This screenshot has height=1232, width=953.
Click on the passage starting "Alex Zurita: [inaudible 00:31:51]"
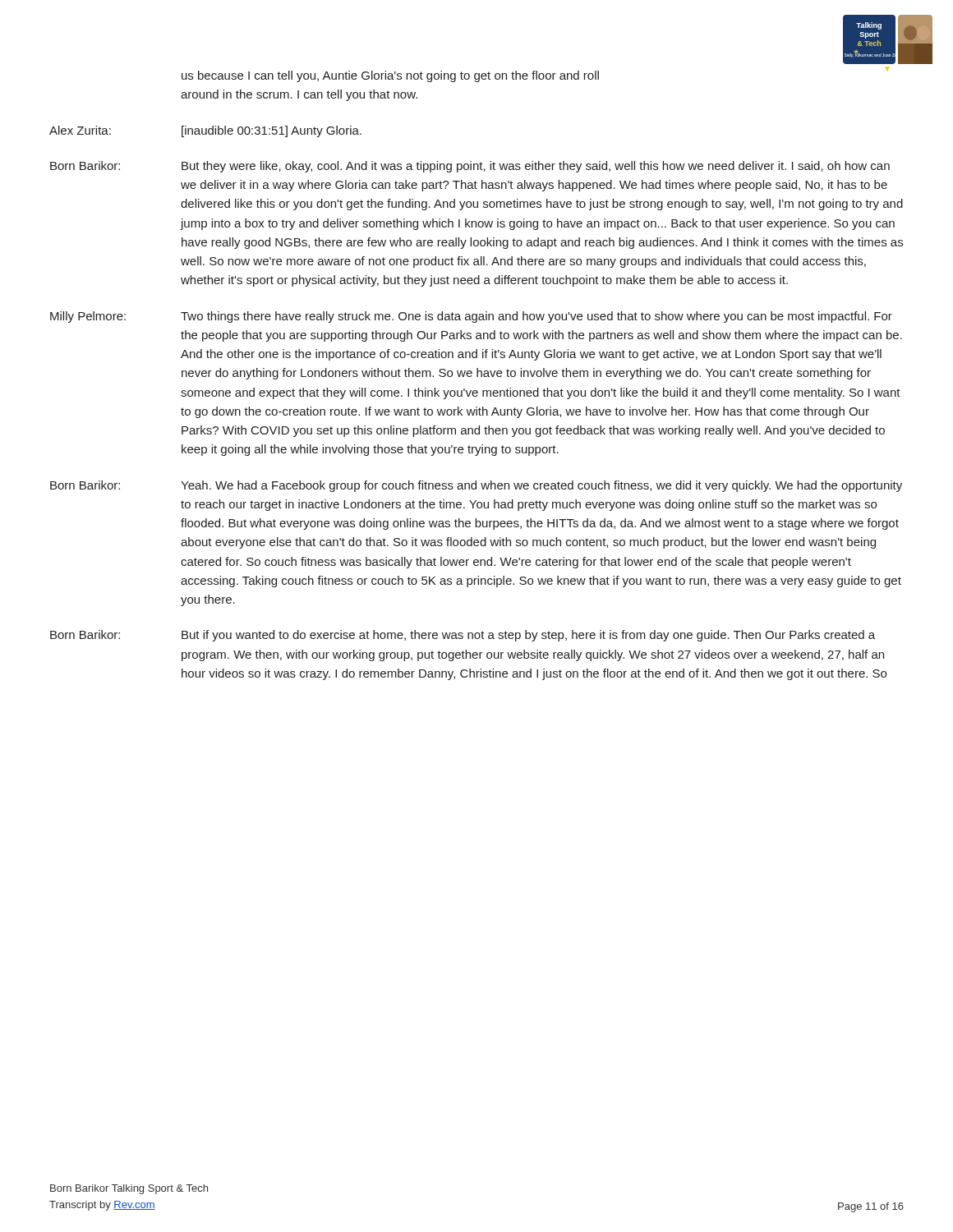205,131
